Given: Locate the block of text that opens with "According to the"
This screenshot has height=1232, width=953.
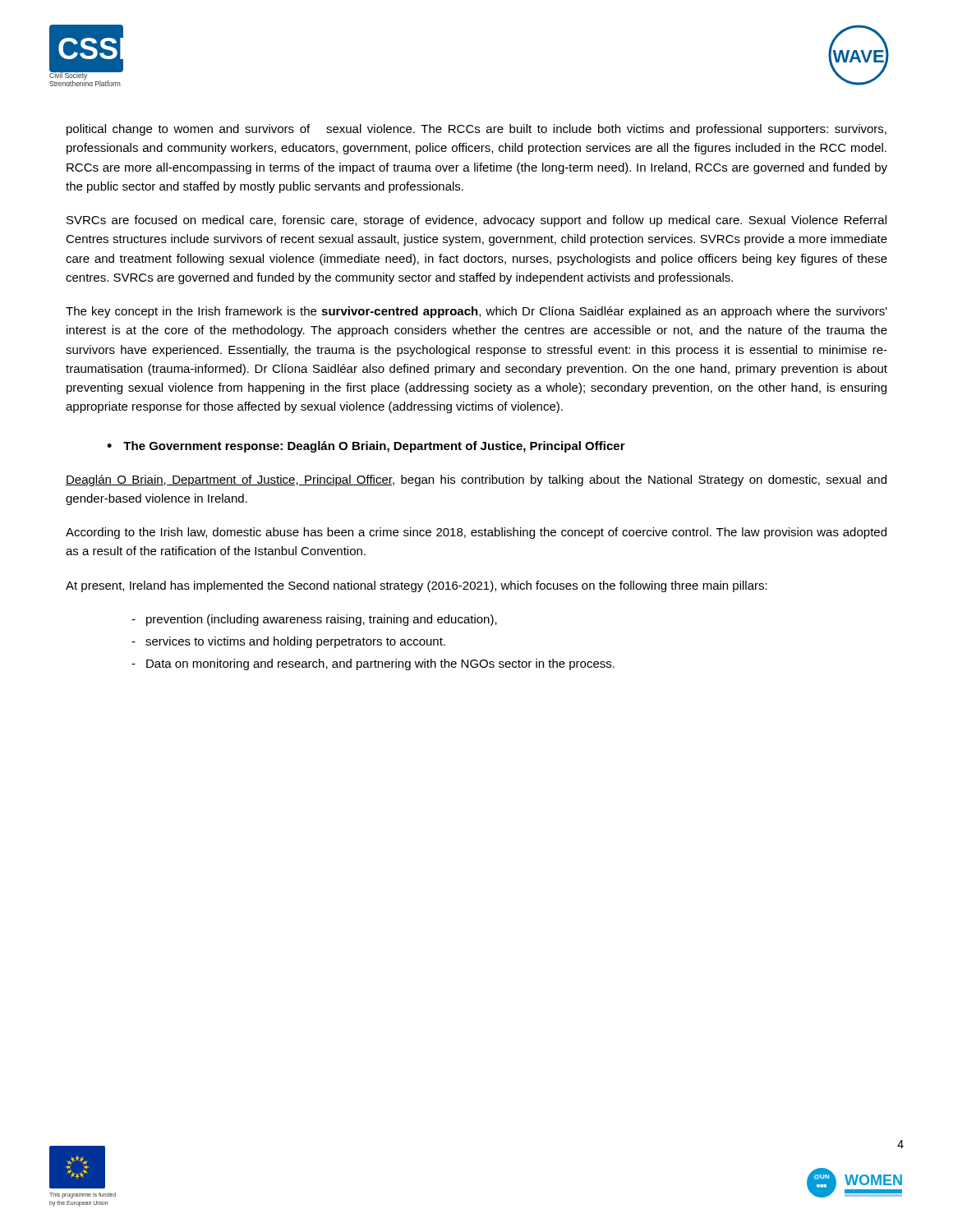Looking at the screenshot, I should tap(476, 542).
